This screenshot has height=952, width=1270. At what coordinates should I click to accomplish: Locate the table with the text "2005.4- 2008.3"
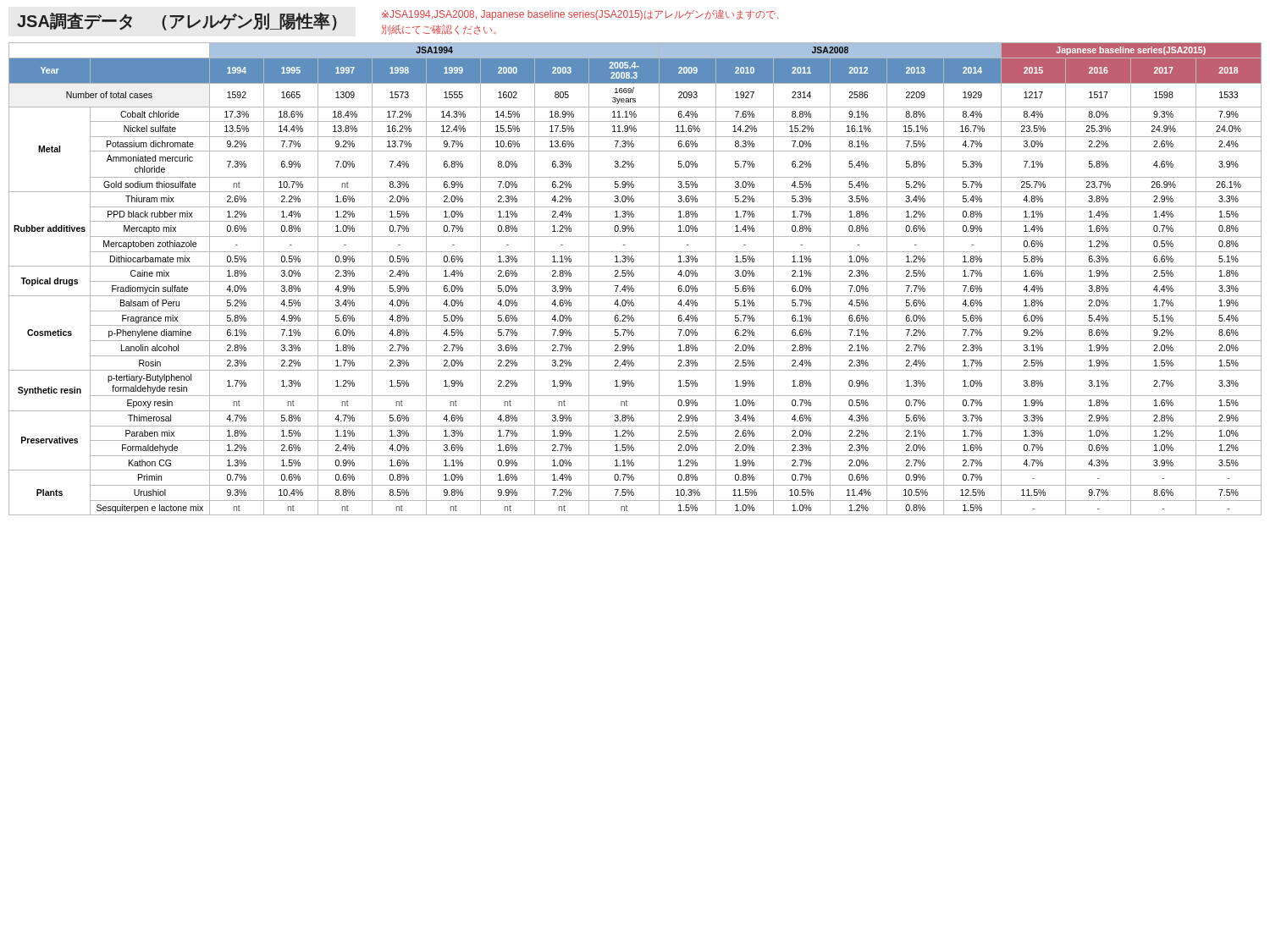[635, 279]
